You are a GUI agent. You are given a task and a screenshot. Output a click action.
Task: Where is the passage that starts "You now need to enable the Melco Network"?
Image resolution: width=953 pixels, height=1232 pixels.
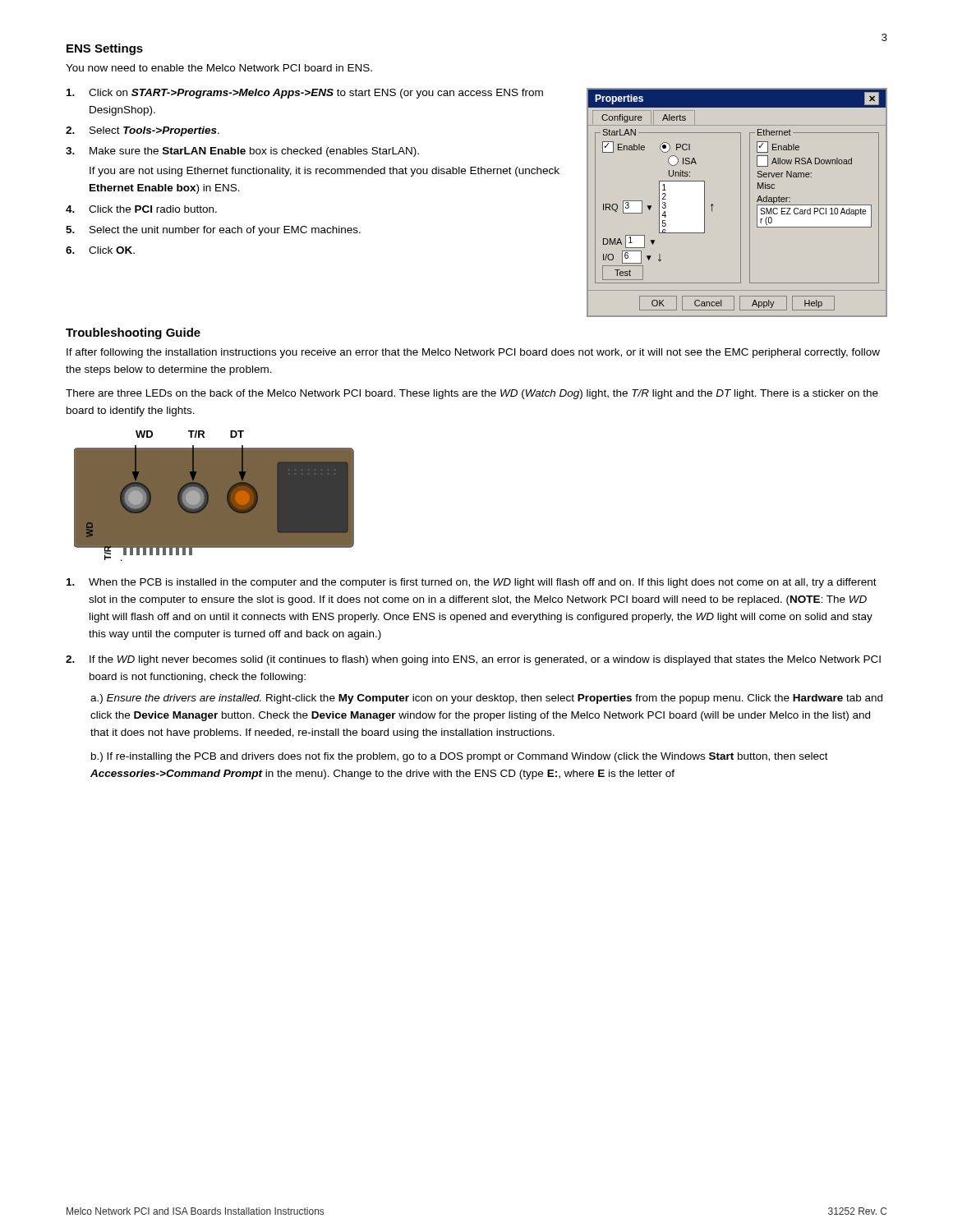(x=219, y=68)
